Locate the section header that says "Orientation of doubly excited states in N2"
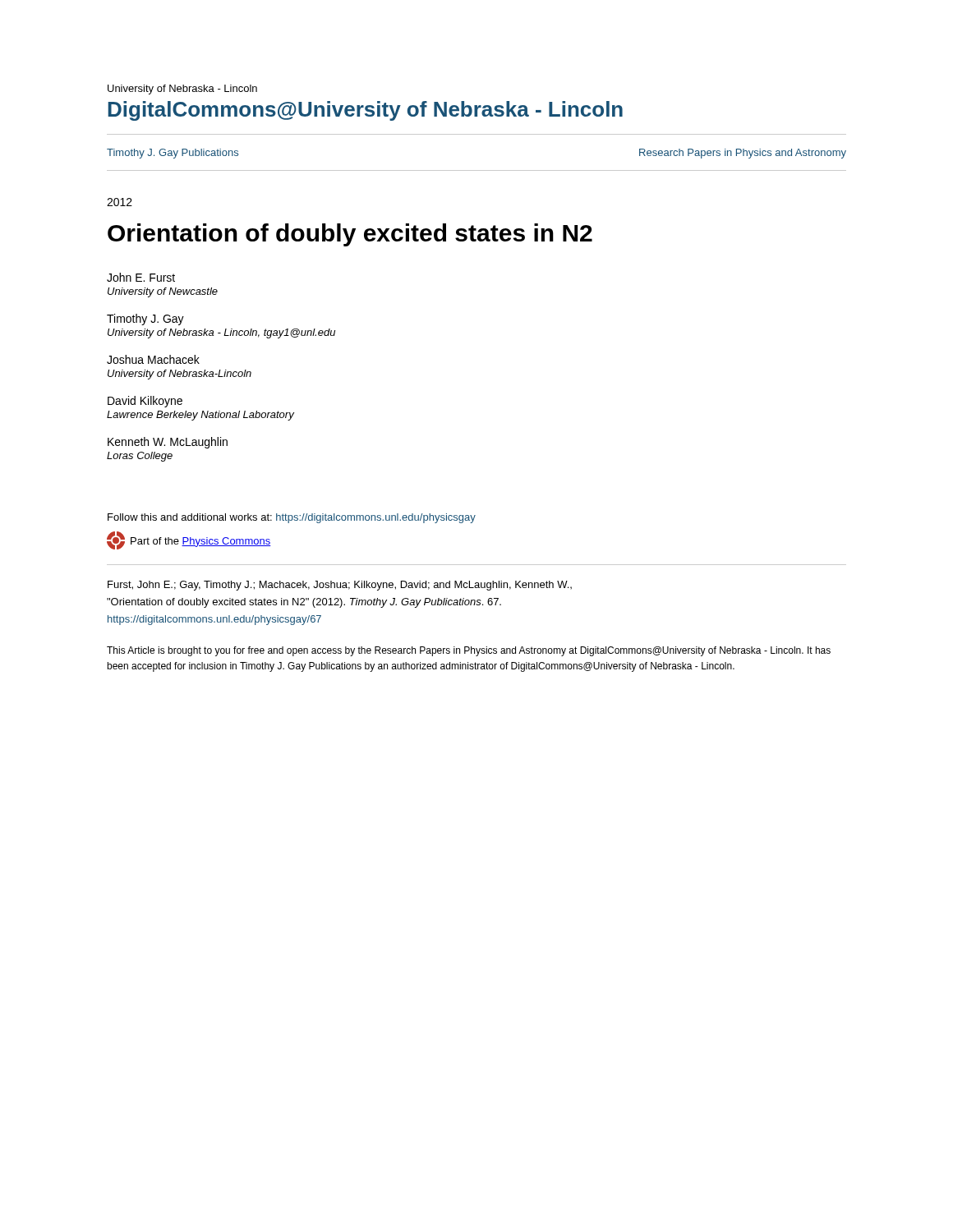 [x=350, y=233]
